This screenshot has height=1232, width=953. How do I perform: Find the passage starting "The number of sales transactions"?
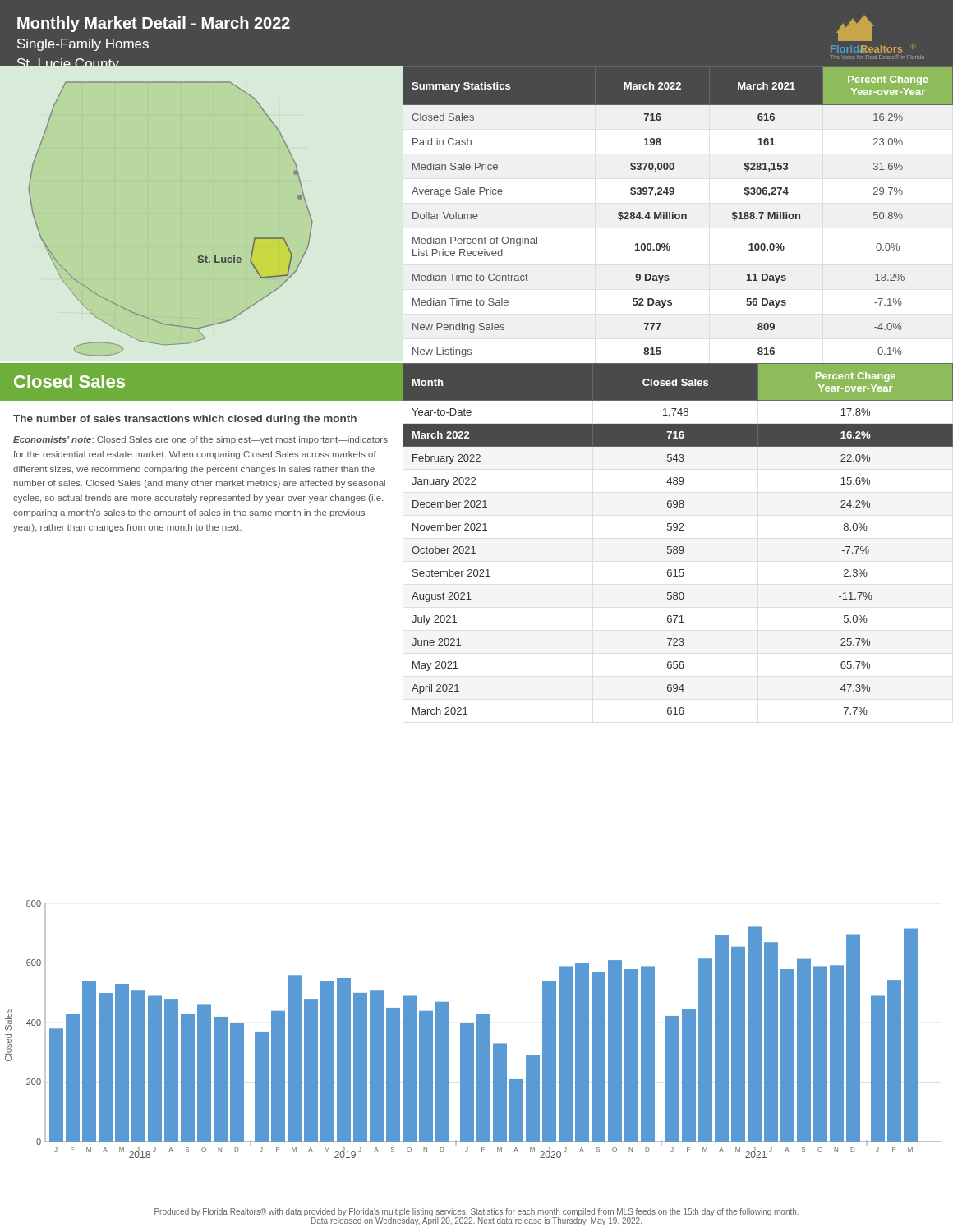tap(201, 474)
